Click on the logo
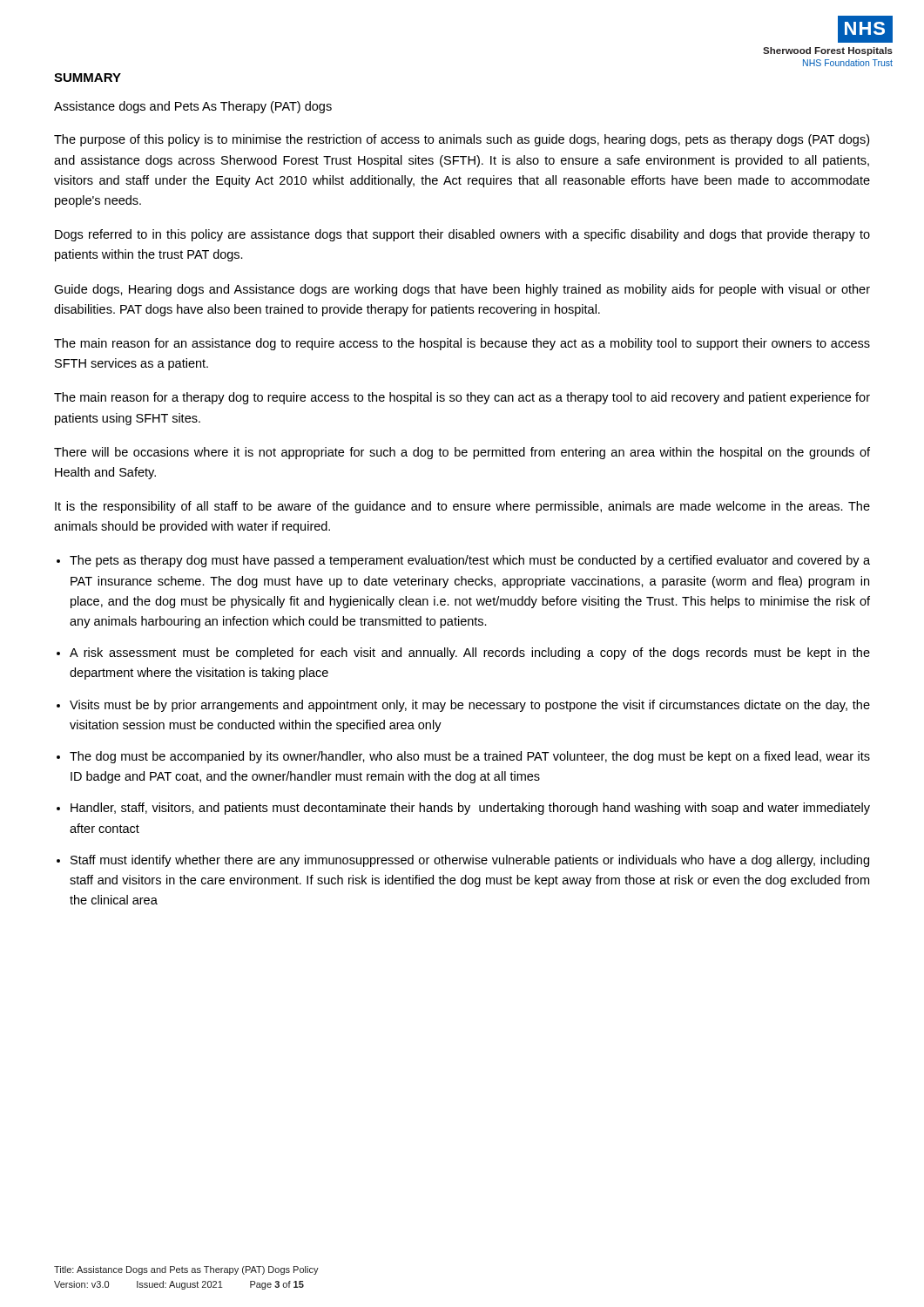 823,42
